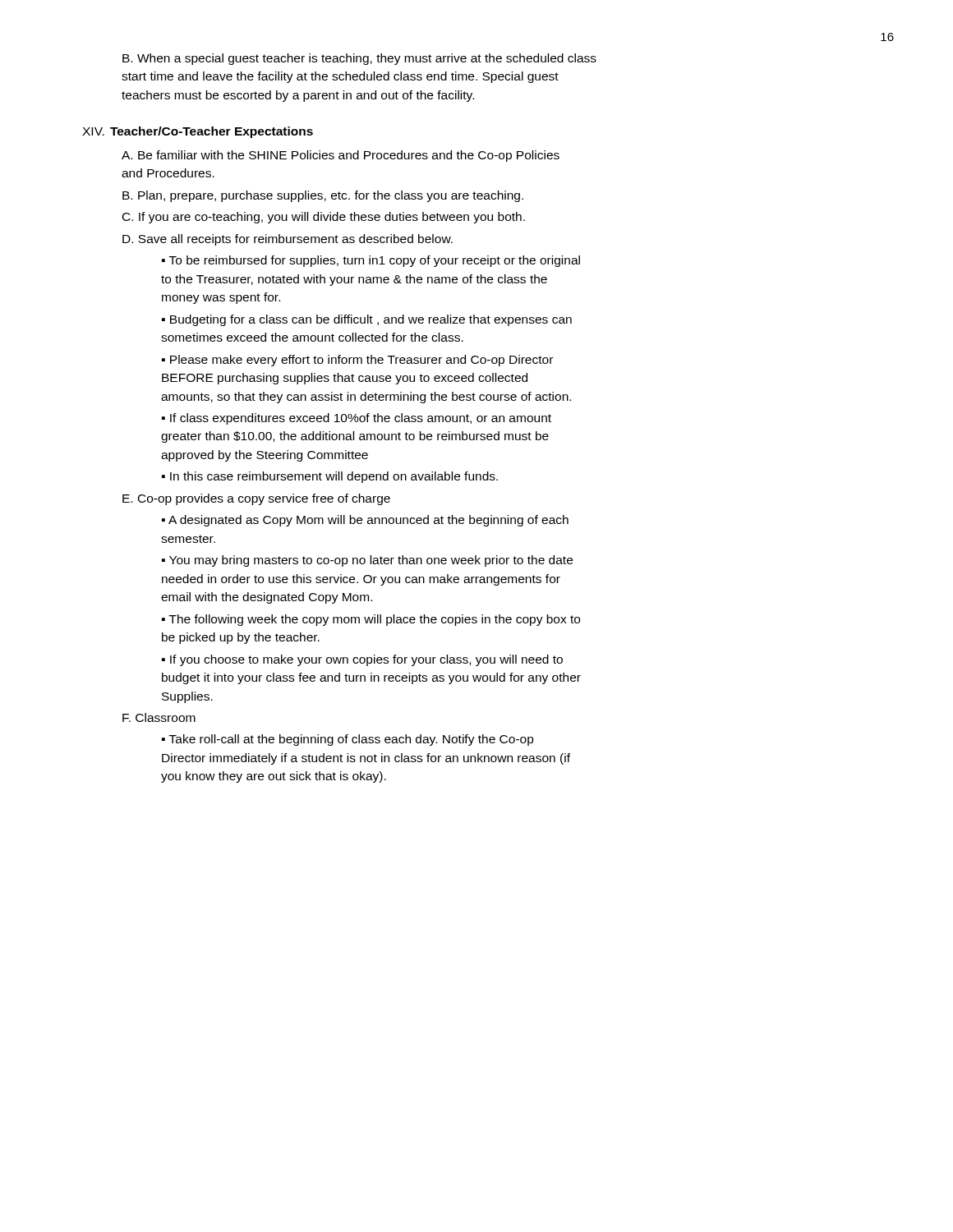The image size is (953, 1232).
Task: Click on the region starting "E. Co-op provides a copy service"
Action: tap(256, 499)
